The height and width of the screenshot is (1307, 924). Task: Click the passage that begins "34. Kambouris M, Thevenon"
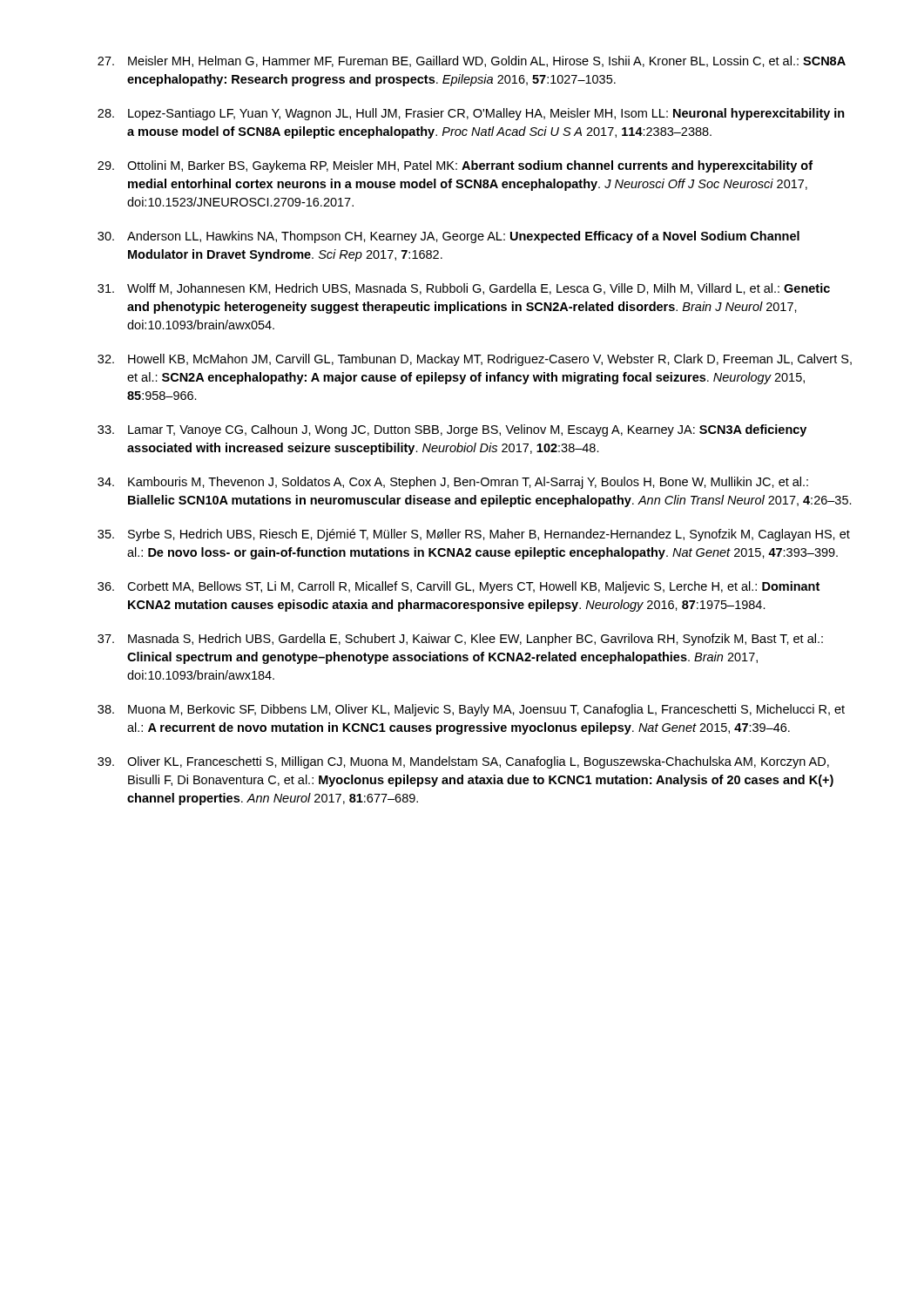[x=462, y=492]
